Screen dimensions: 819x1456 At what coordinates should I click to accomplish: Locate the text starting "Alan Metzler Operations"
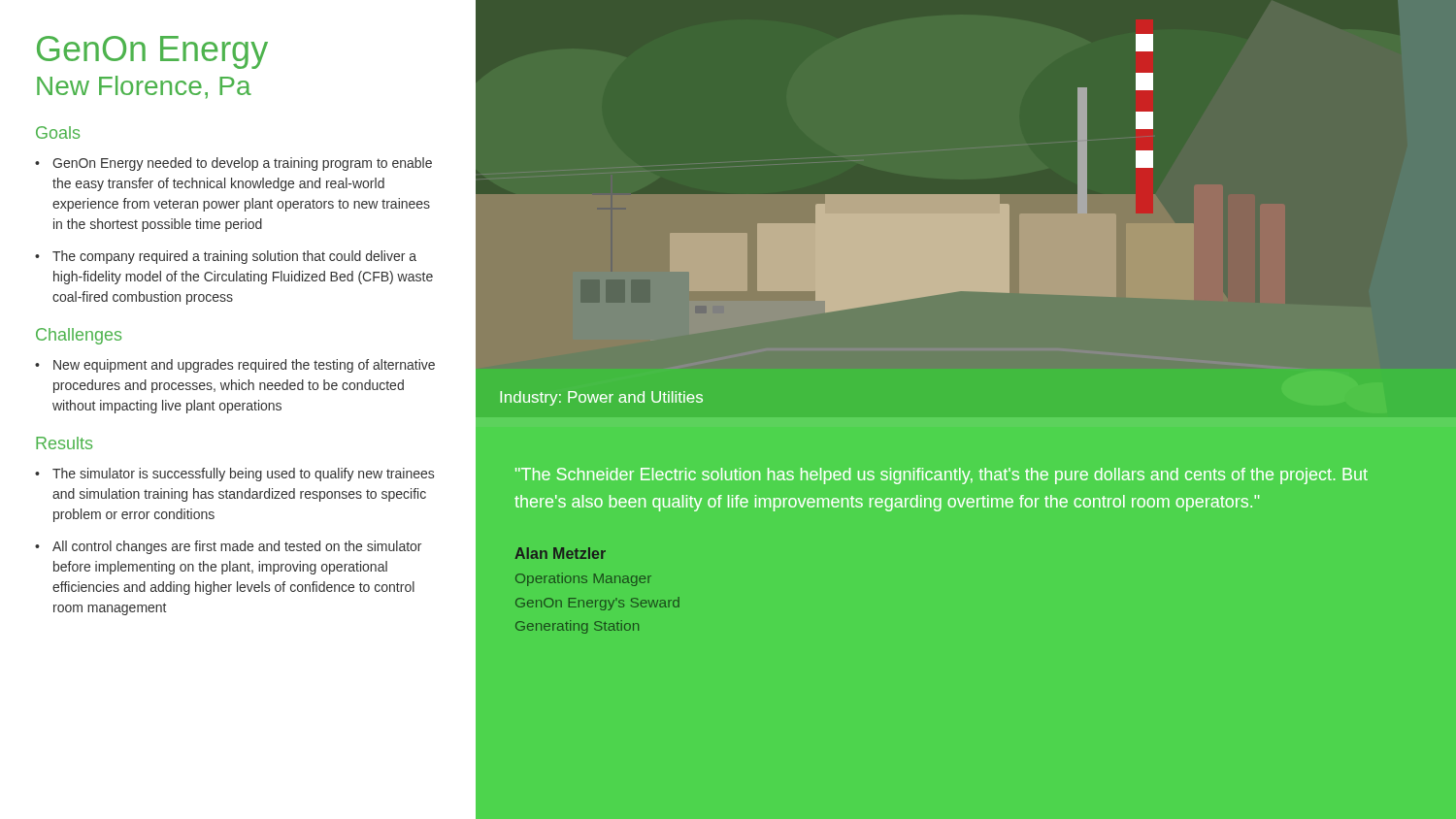click(x=560, y=553)
